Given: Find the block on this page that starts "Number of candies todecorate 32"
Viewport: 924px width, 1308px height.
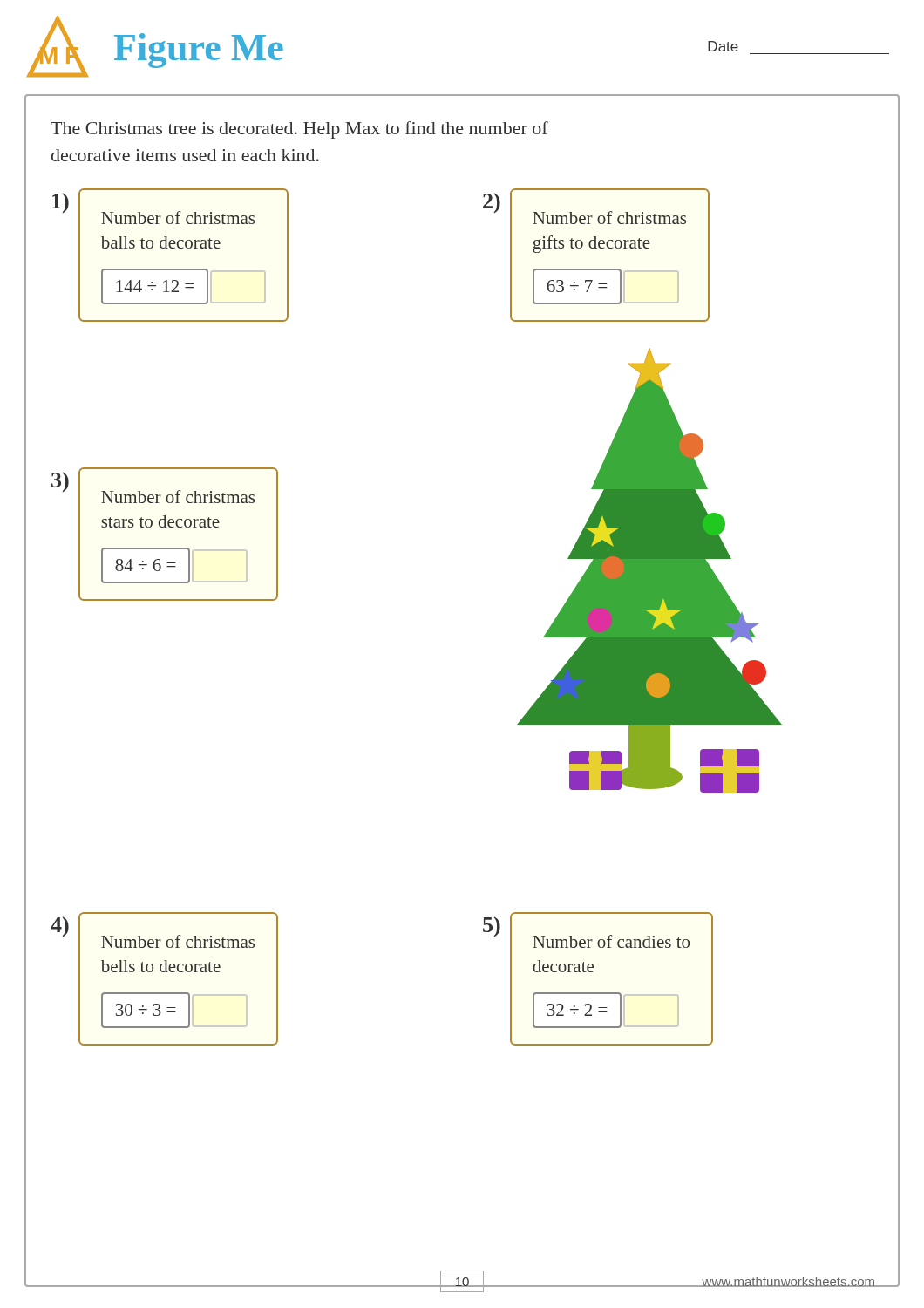Looking at the screenshot, I should 611,941.
